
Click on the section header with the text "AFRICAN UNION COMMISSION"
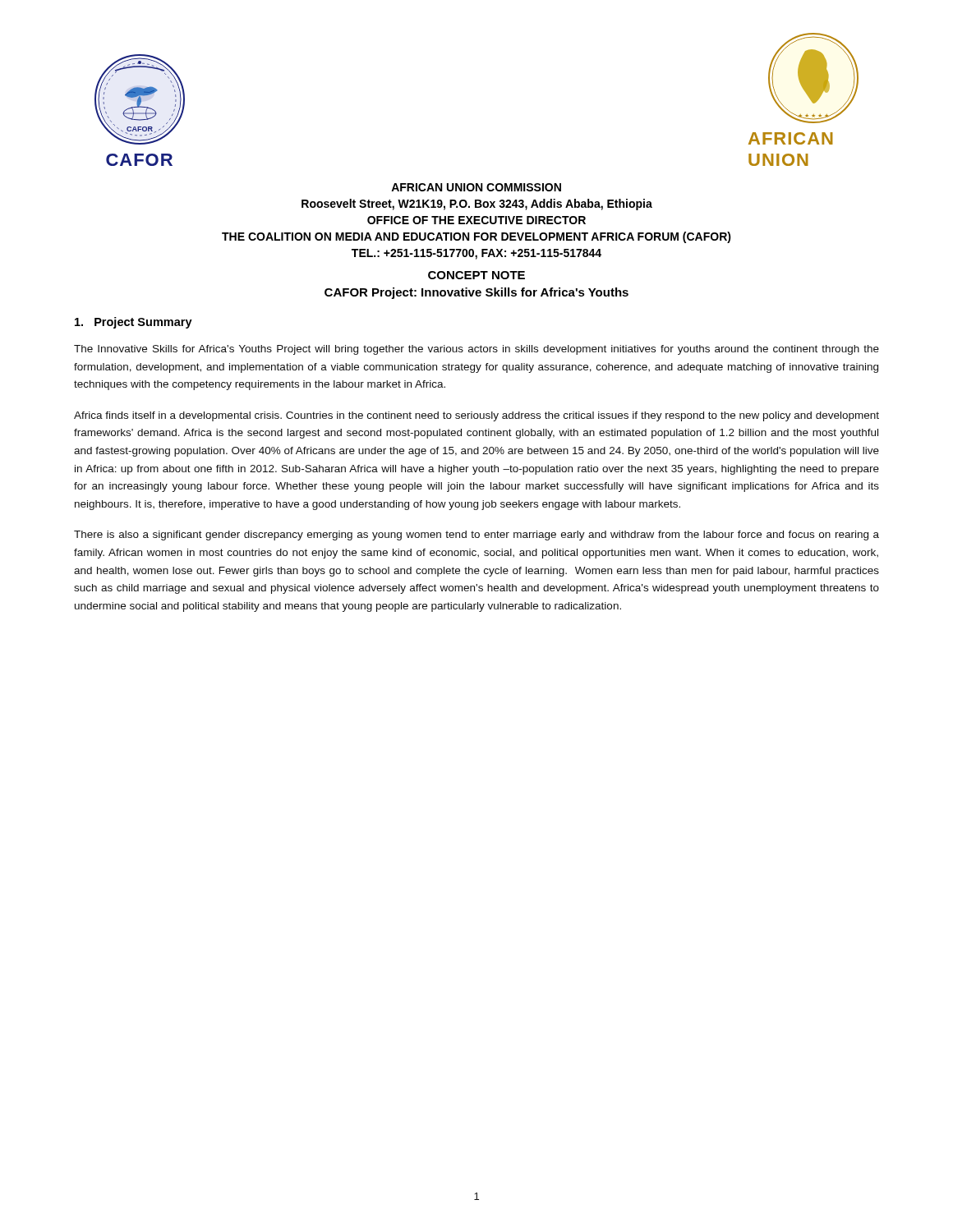476,187
